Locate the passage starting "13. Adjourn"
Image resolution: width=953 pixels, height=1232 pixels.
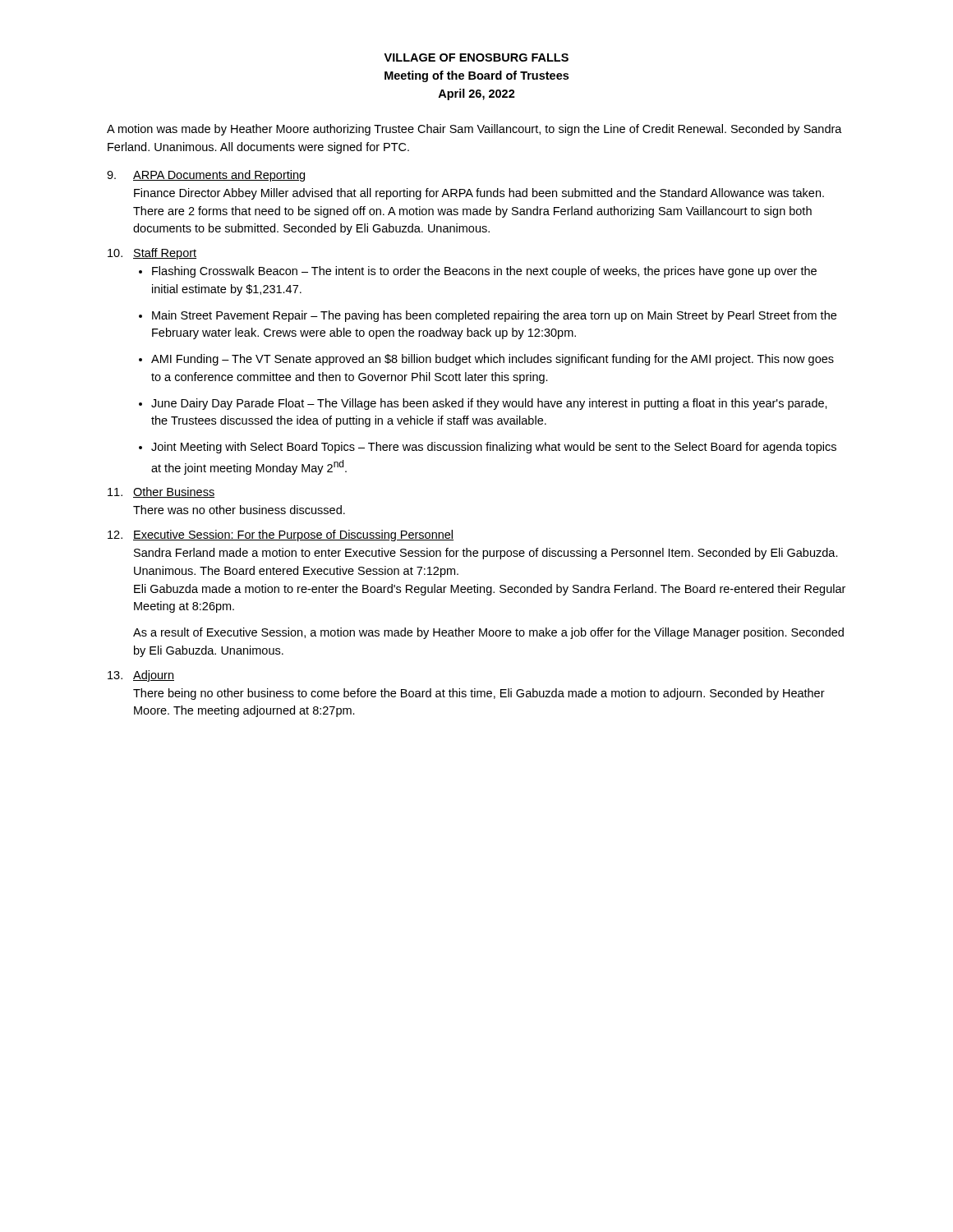[140, 675]
